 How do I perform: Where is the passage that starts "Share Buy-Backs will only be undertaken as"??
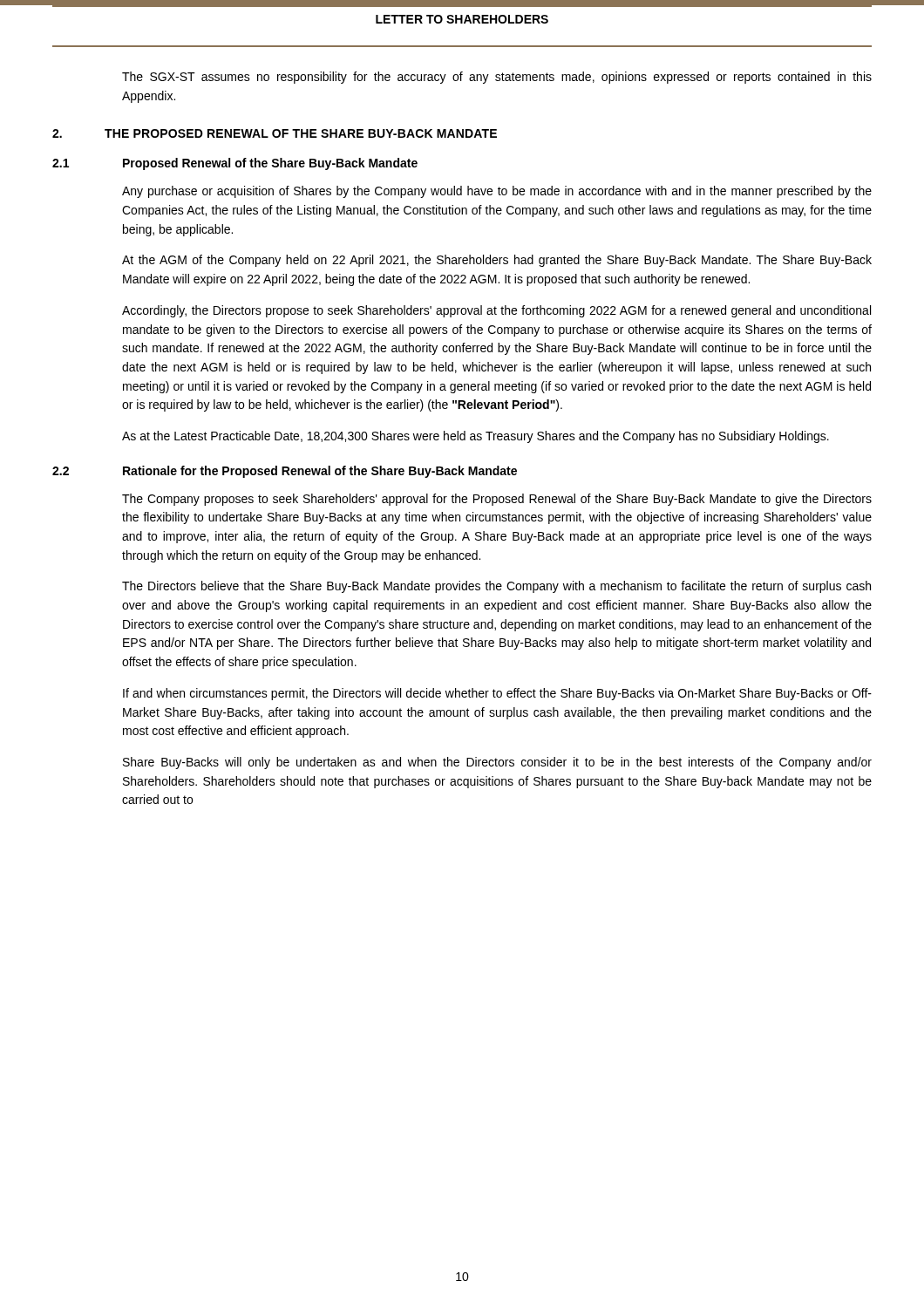coord(497,781)
